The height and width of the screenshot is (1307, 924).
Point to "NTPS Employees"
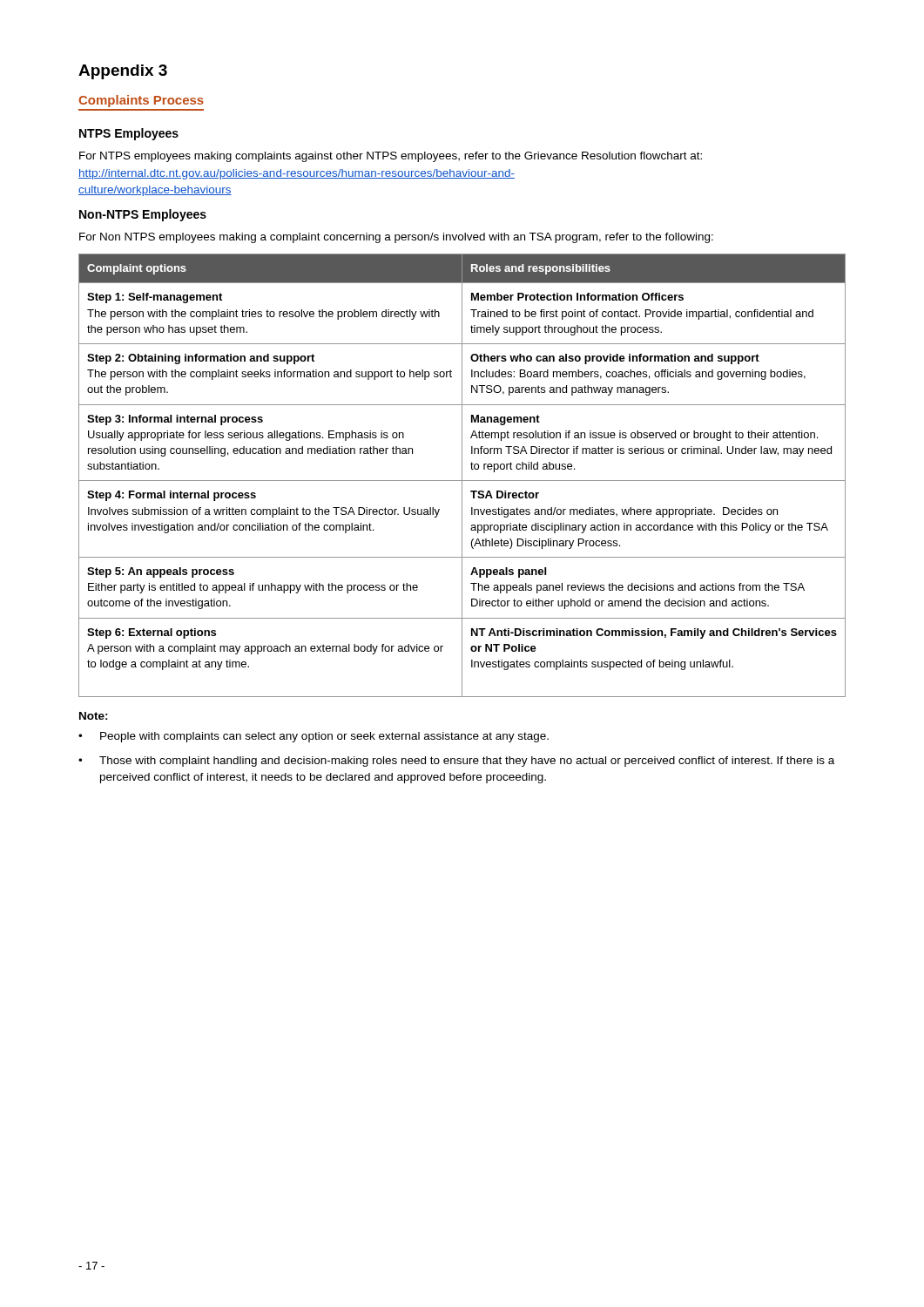tap(129, 133)
